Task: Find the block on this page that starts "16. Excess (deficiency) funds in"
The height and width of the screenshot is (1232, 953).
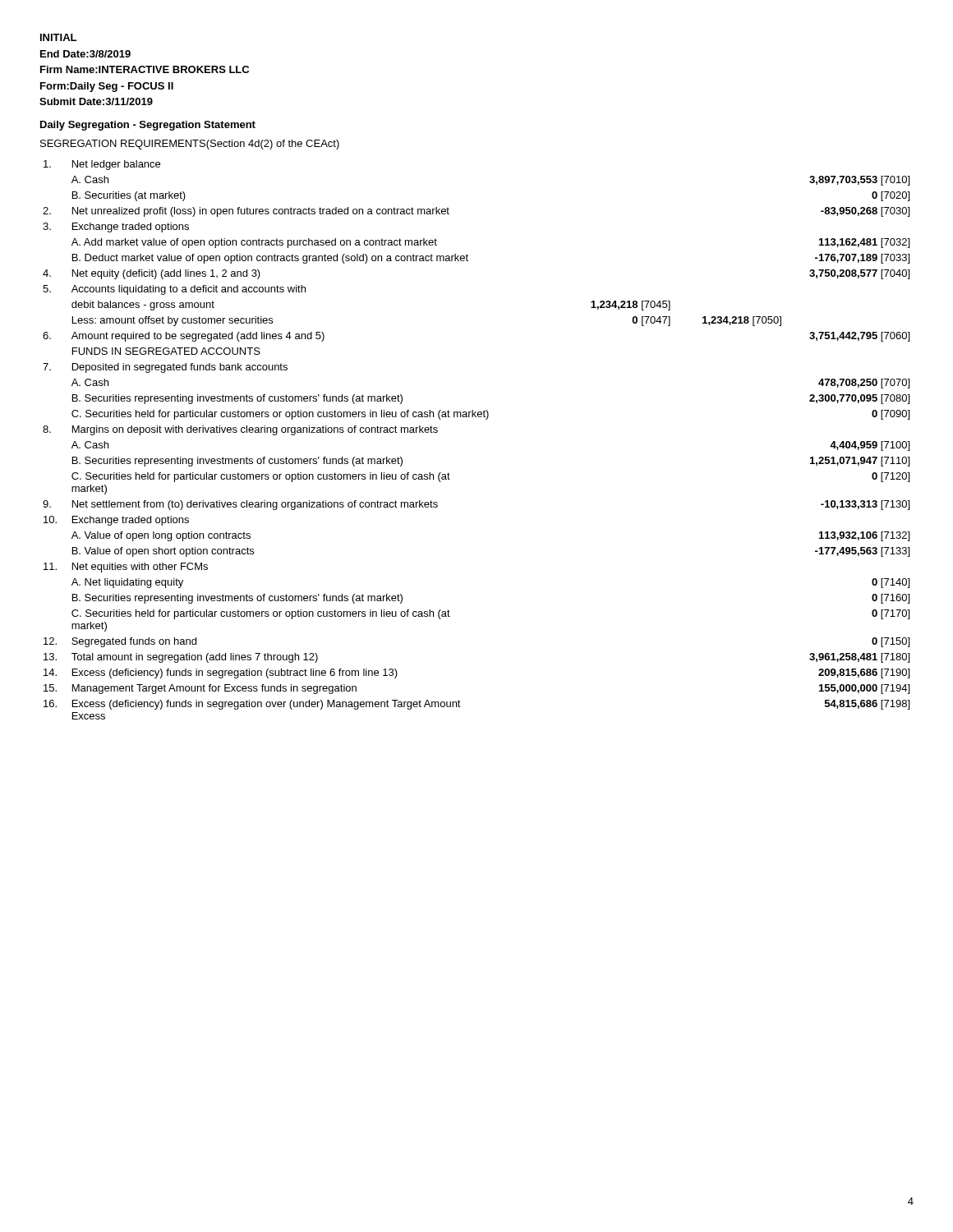Action: coord(258,704)
